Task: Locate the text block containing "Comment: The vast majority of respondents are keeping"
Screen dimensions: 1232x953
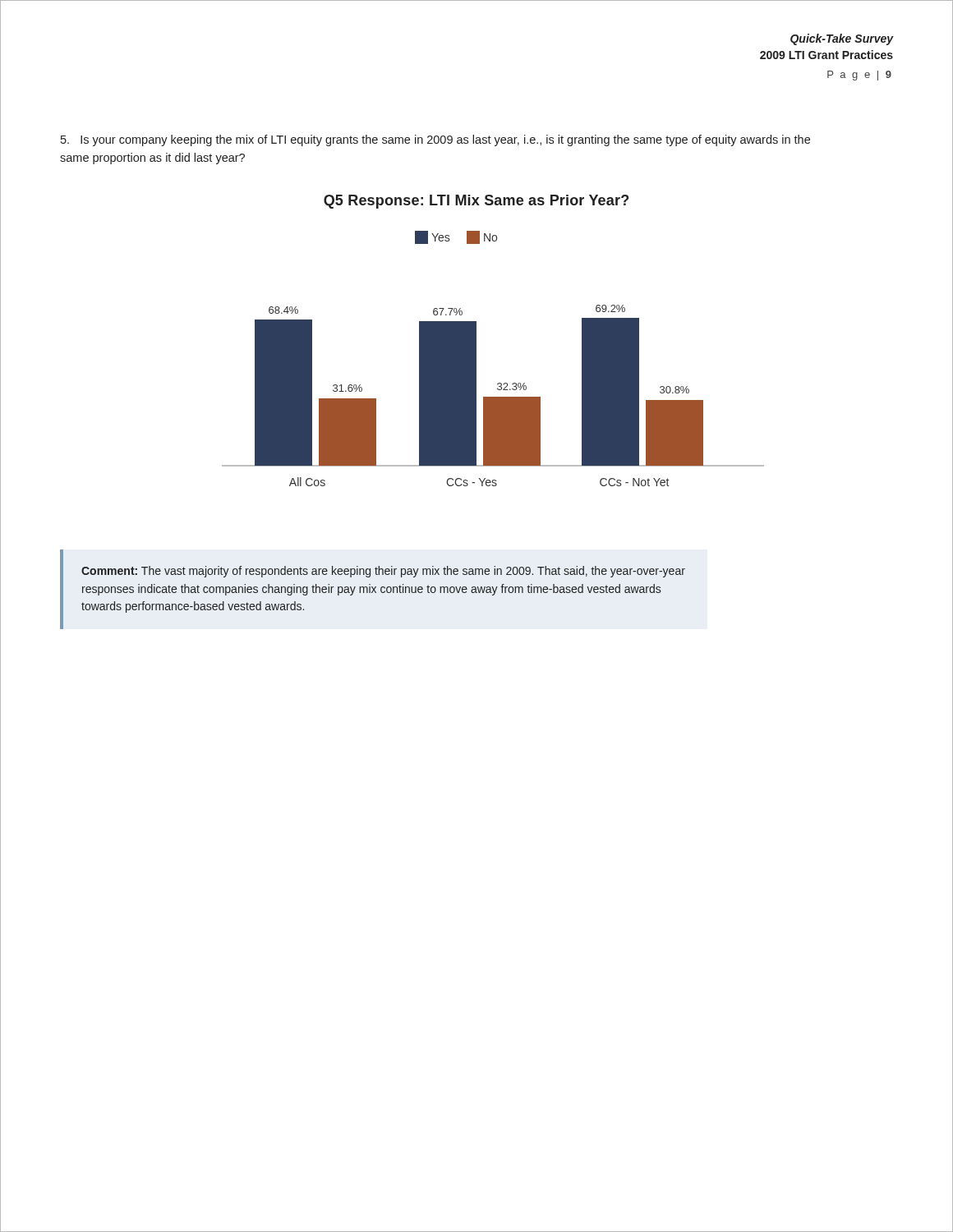Action: point(383,589)
